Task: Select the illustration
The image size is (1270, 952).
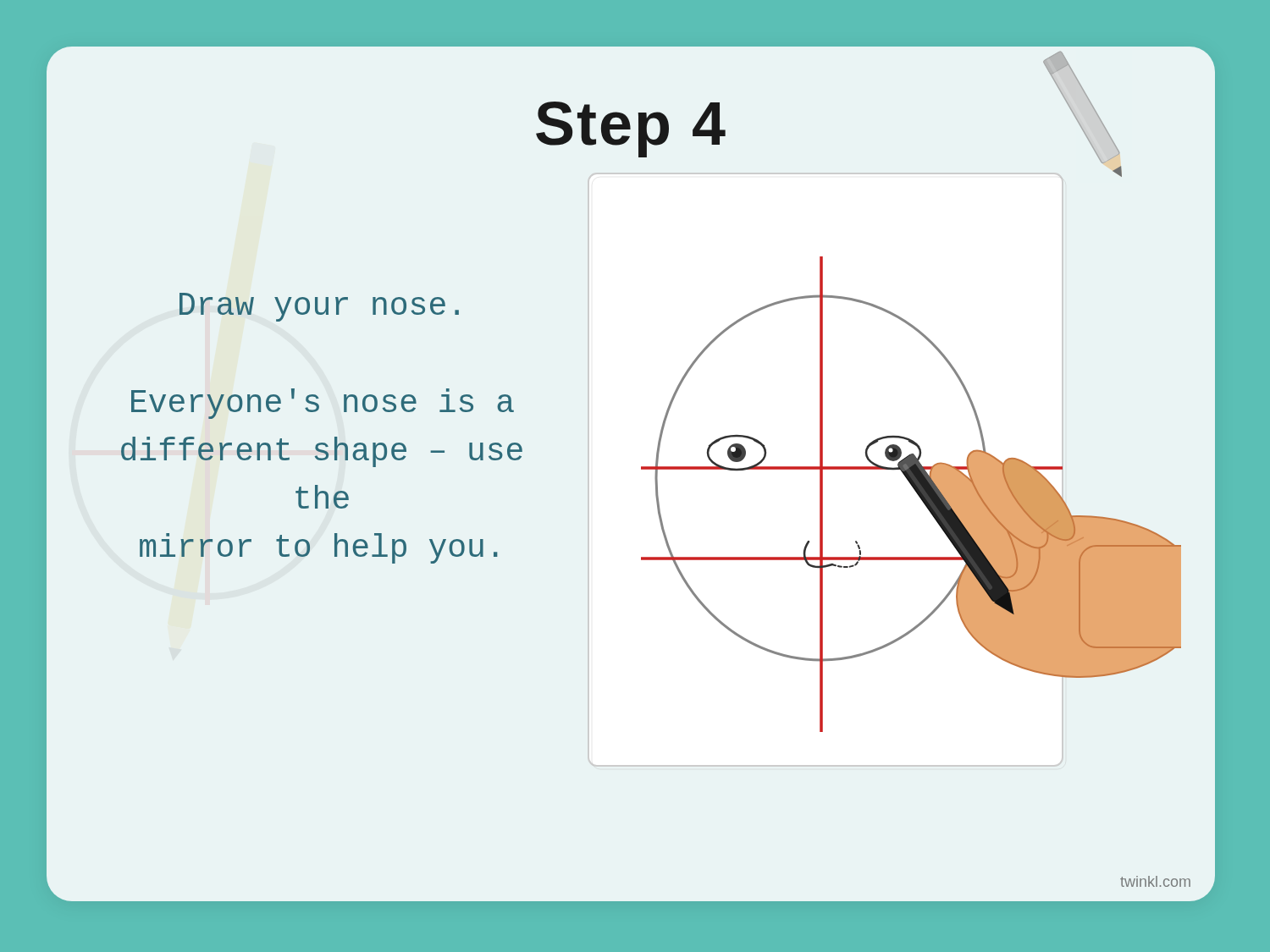Action: point(881,495)
